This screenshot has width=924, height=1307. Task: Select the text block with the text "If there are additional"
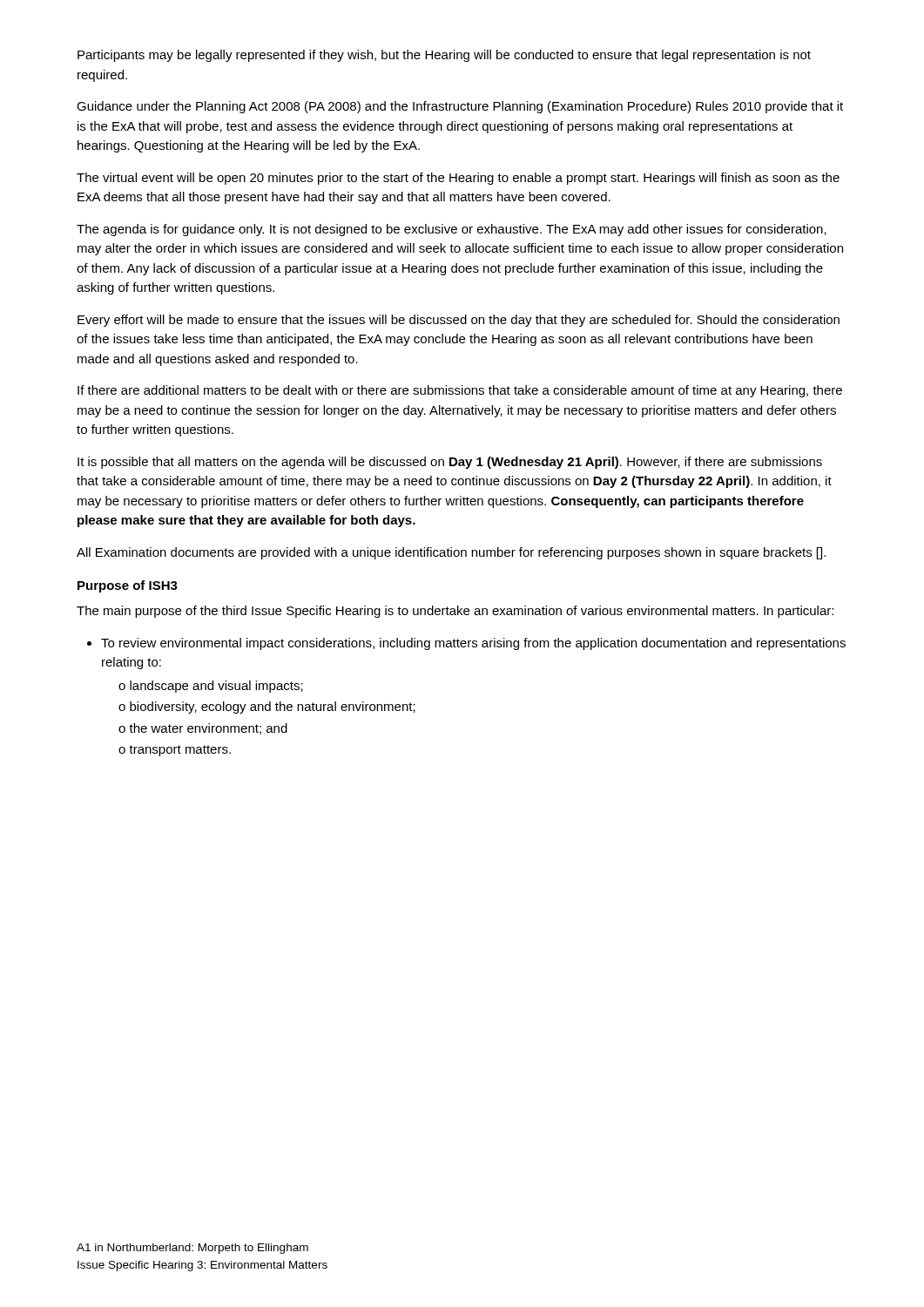click(462, 410)
